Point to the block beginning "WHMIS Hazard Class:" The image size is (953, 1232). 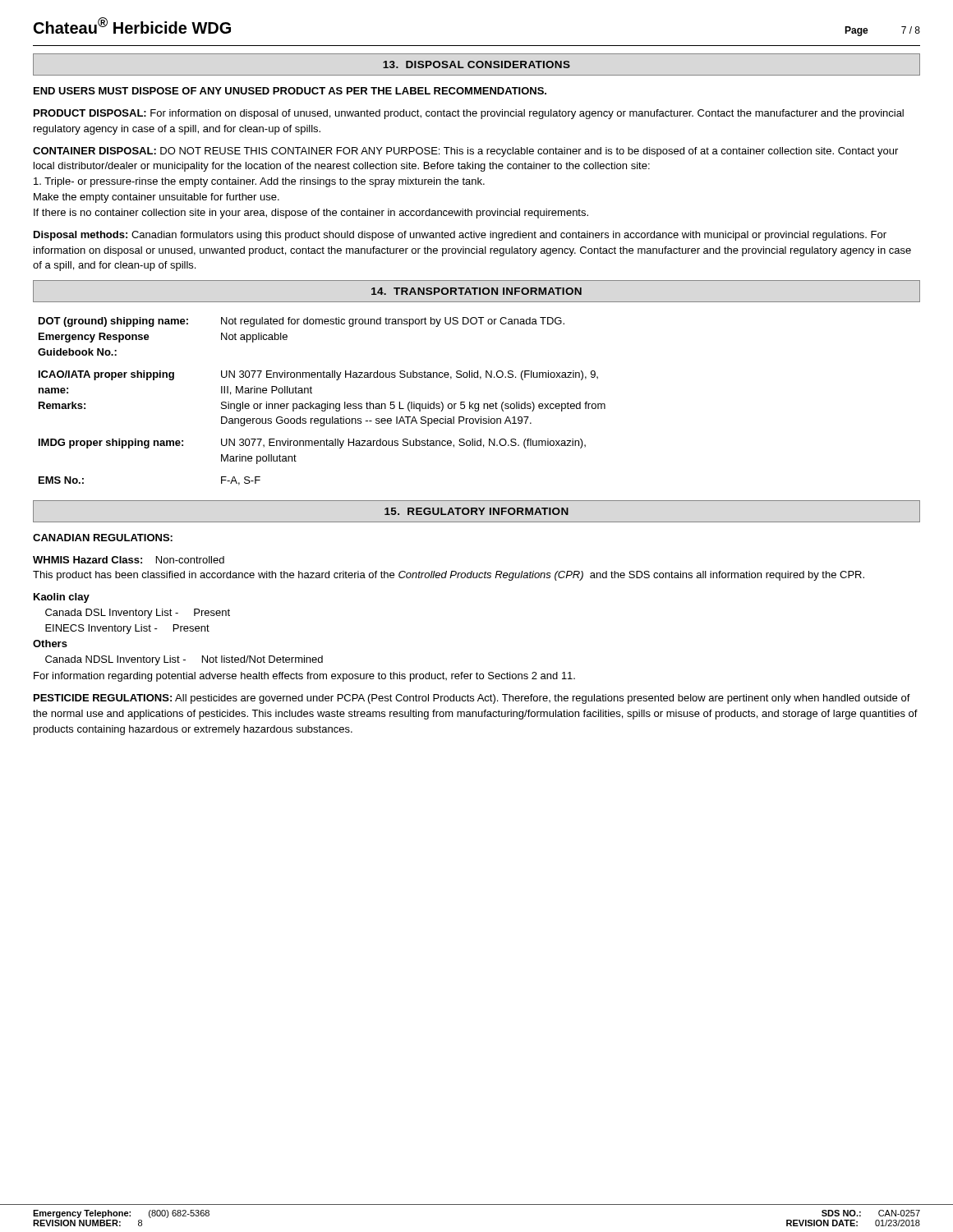[x=476, y=568]
